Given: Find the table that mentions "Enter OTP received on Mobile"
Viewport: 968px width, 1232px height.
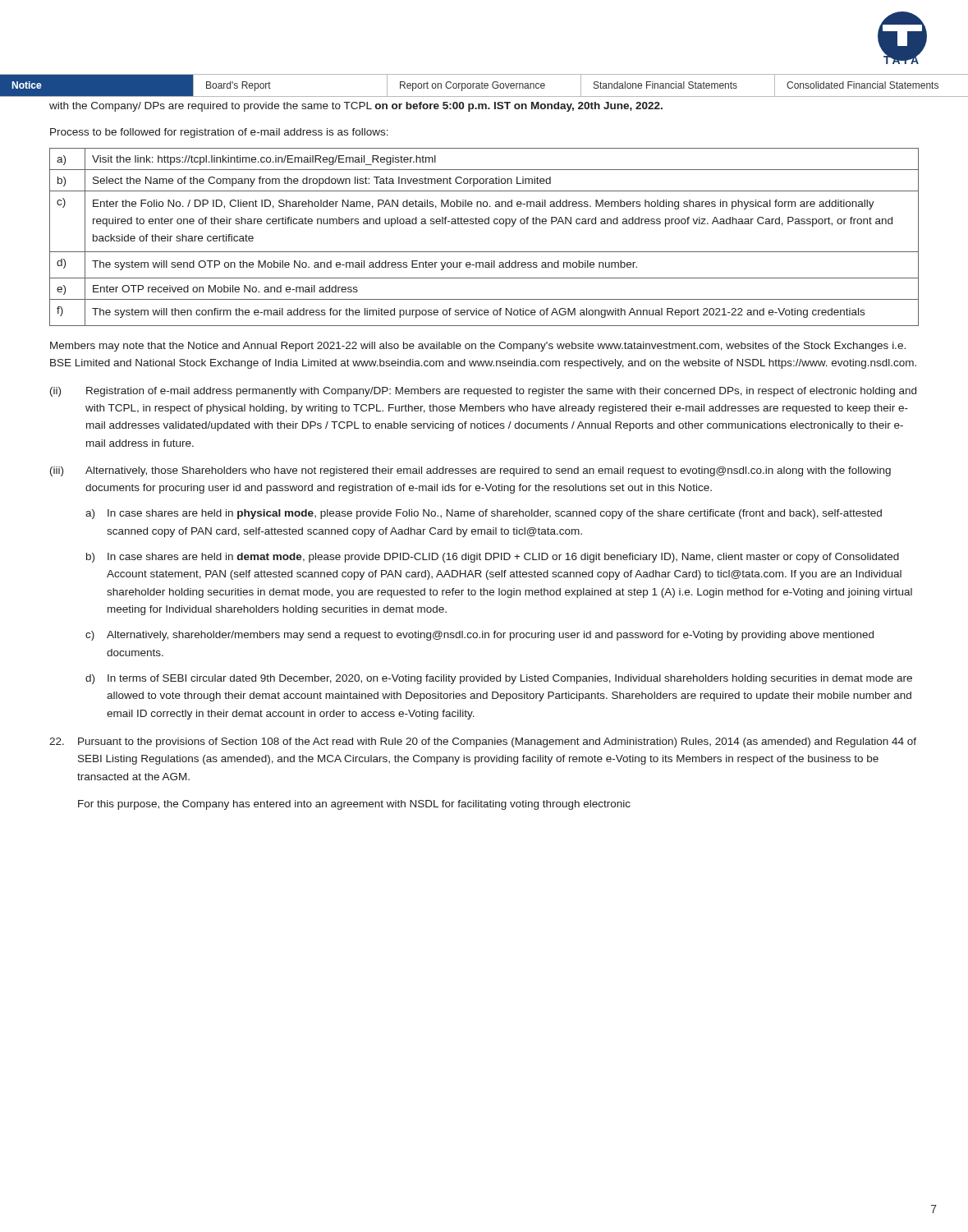Looking at the screenshot, I should tap(484, 237).
